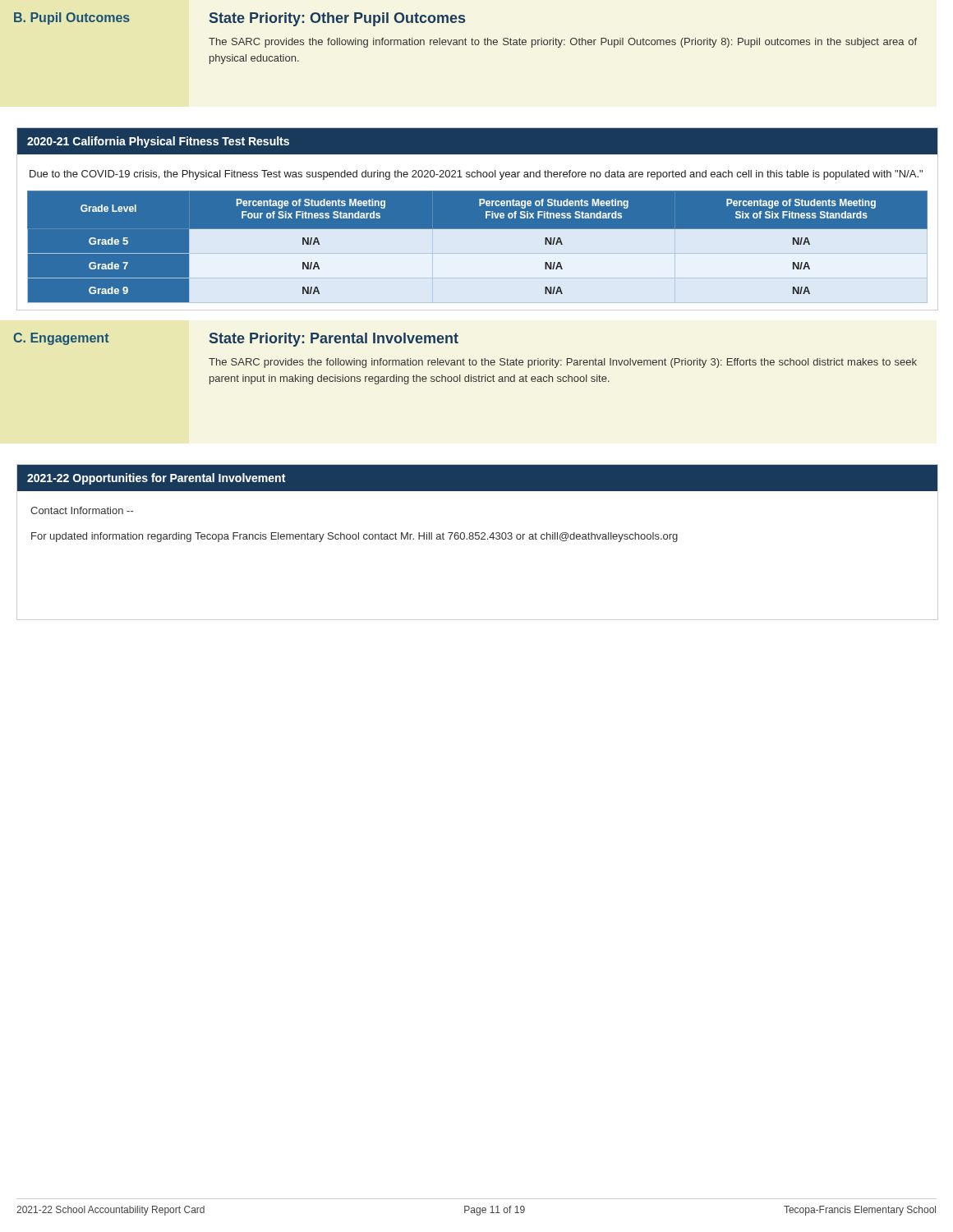The image size is (953, 1232).
Task: Where does it say "State Priority: Other Pupil Outcomes"?
Action: click(337, 18)
